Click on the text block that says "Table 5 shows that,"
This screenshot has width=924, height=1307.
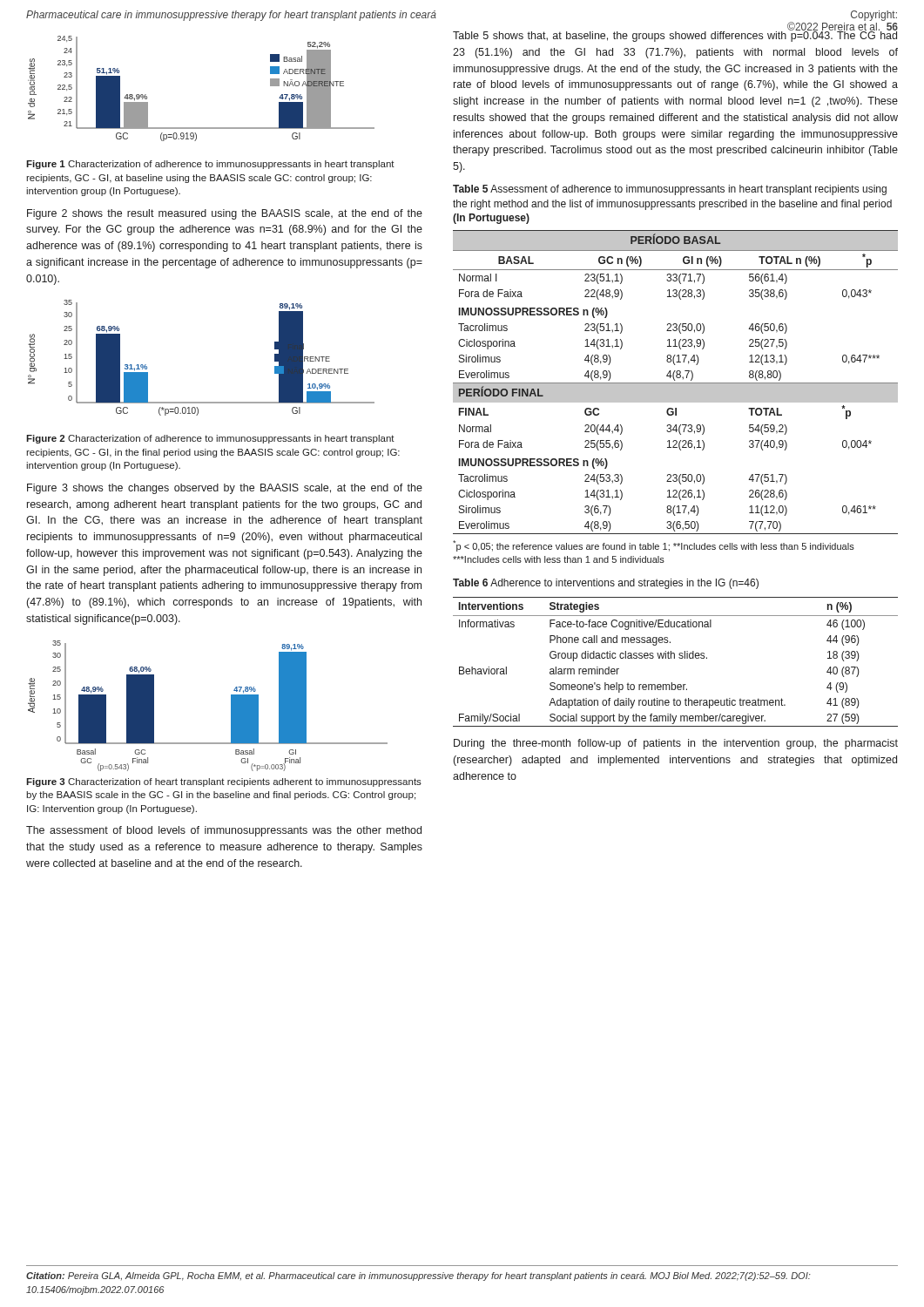point(675,101)
